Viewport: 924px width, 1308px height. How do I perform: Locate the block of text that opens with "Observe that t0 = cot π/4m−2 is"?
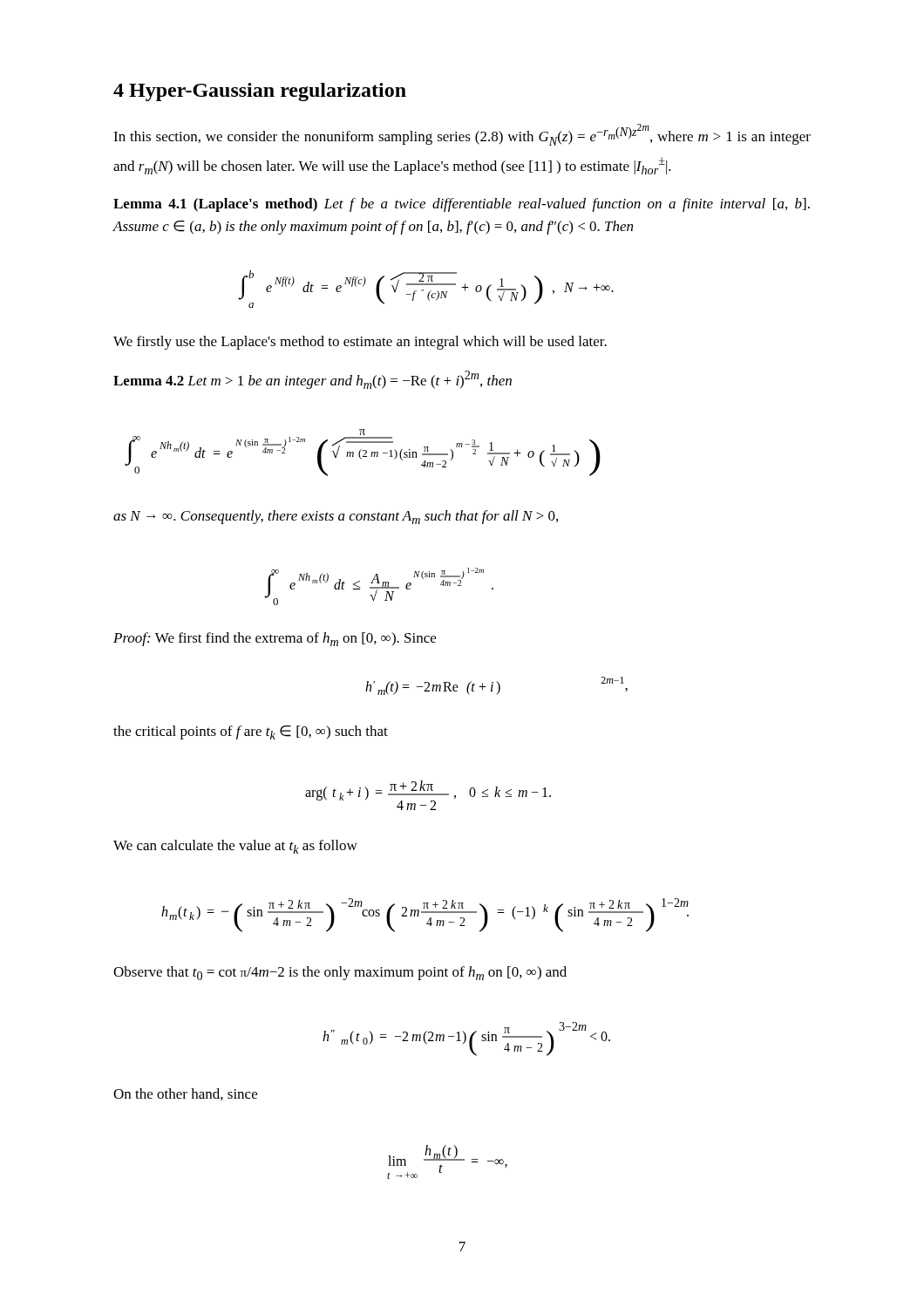[x=340, y=973]
